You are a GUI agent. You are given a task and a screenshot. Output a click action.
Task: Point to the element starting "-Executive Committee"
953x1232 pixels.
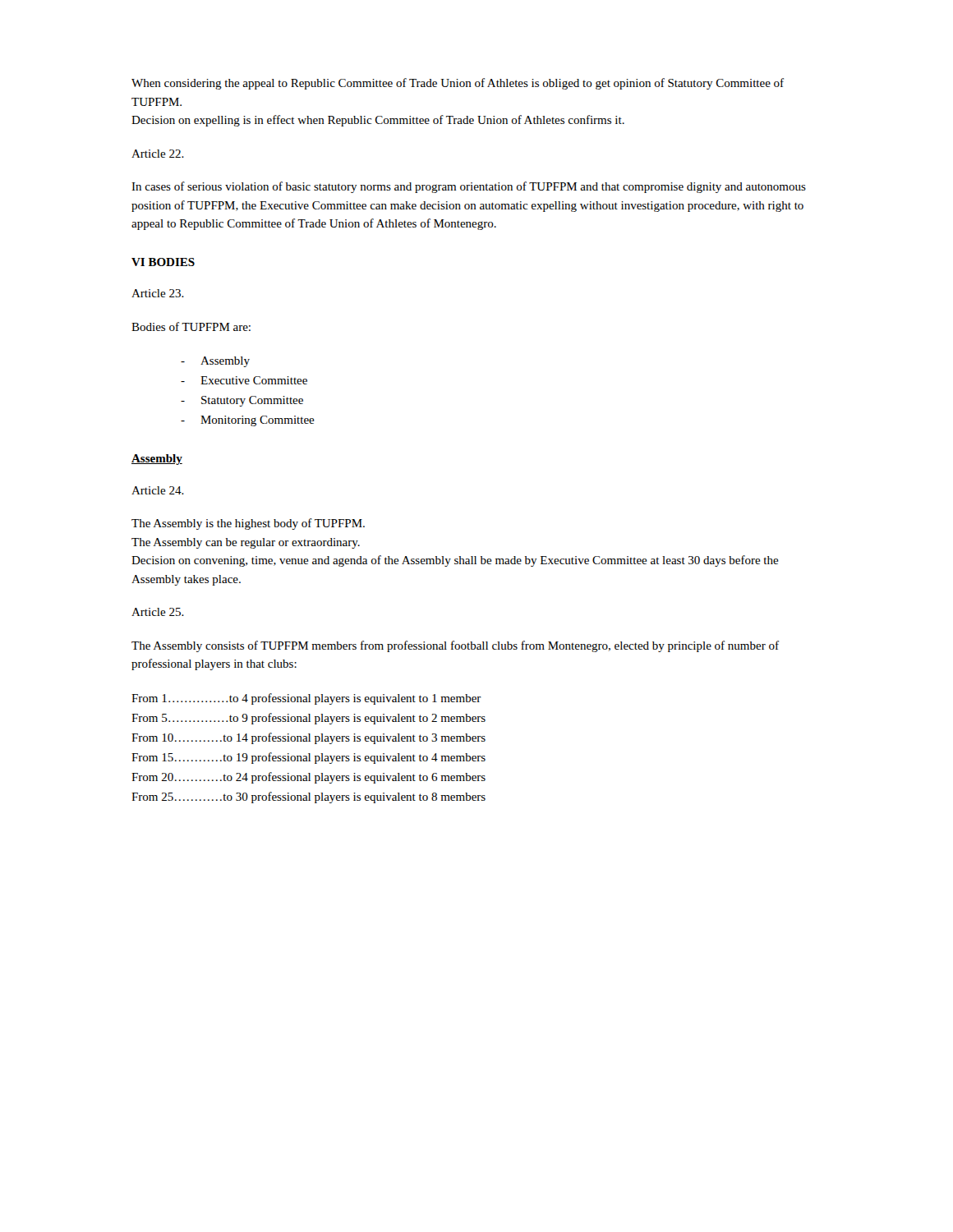point(244,380)
